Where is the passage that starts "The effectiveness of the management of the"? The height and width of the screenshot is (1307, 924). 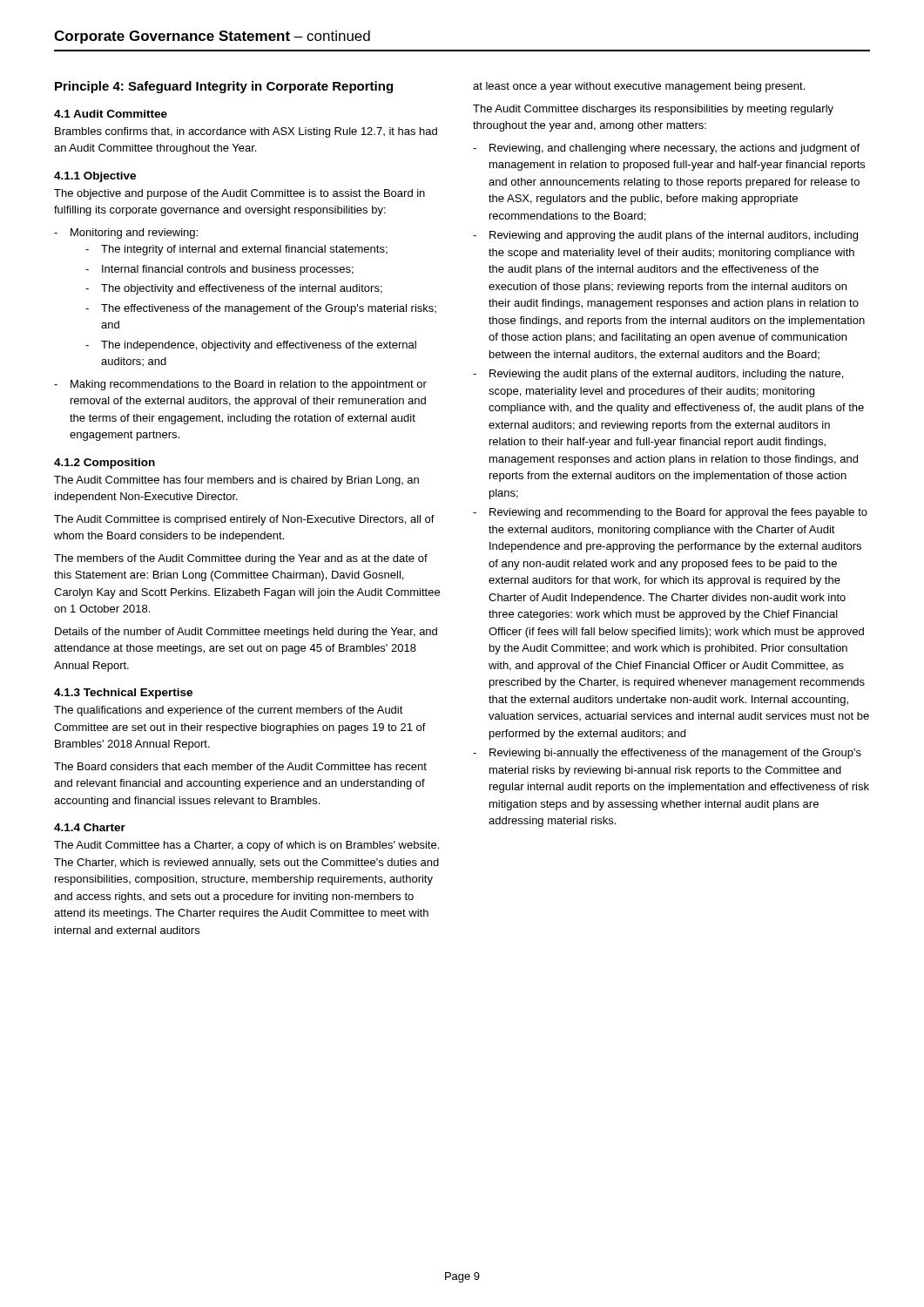(269, 316)
